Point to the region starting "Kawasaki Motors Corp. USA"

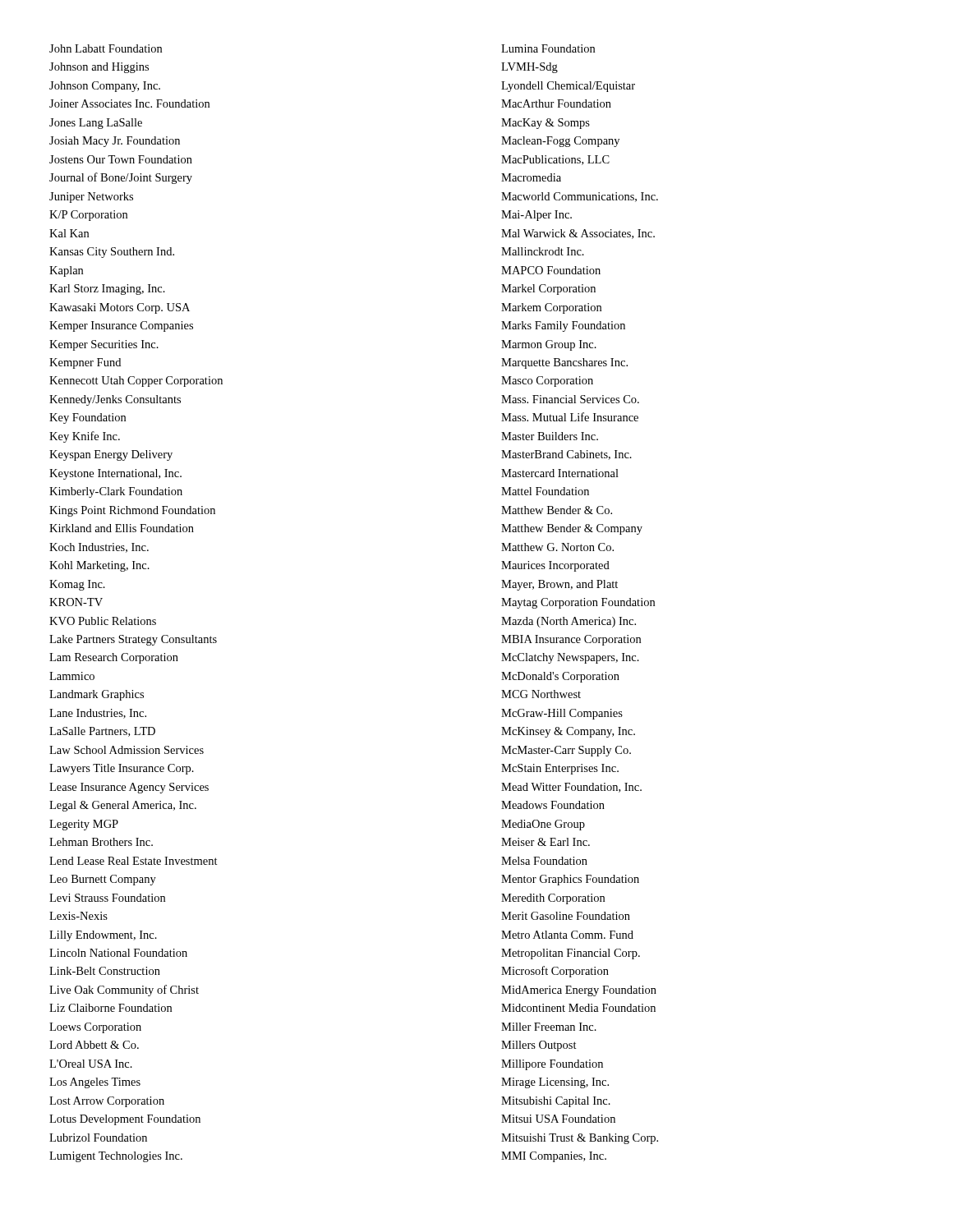click(x=120, y=307)
